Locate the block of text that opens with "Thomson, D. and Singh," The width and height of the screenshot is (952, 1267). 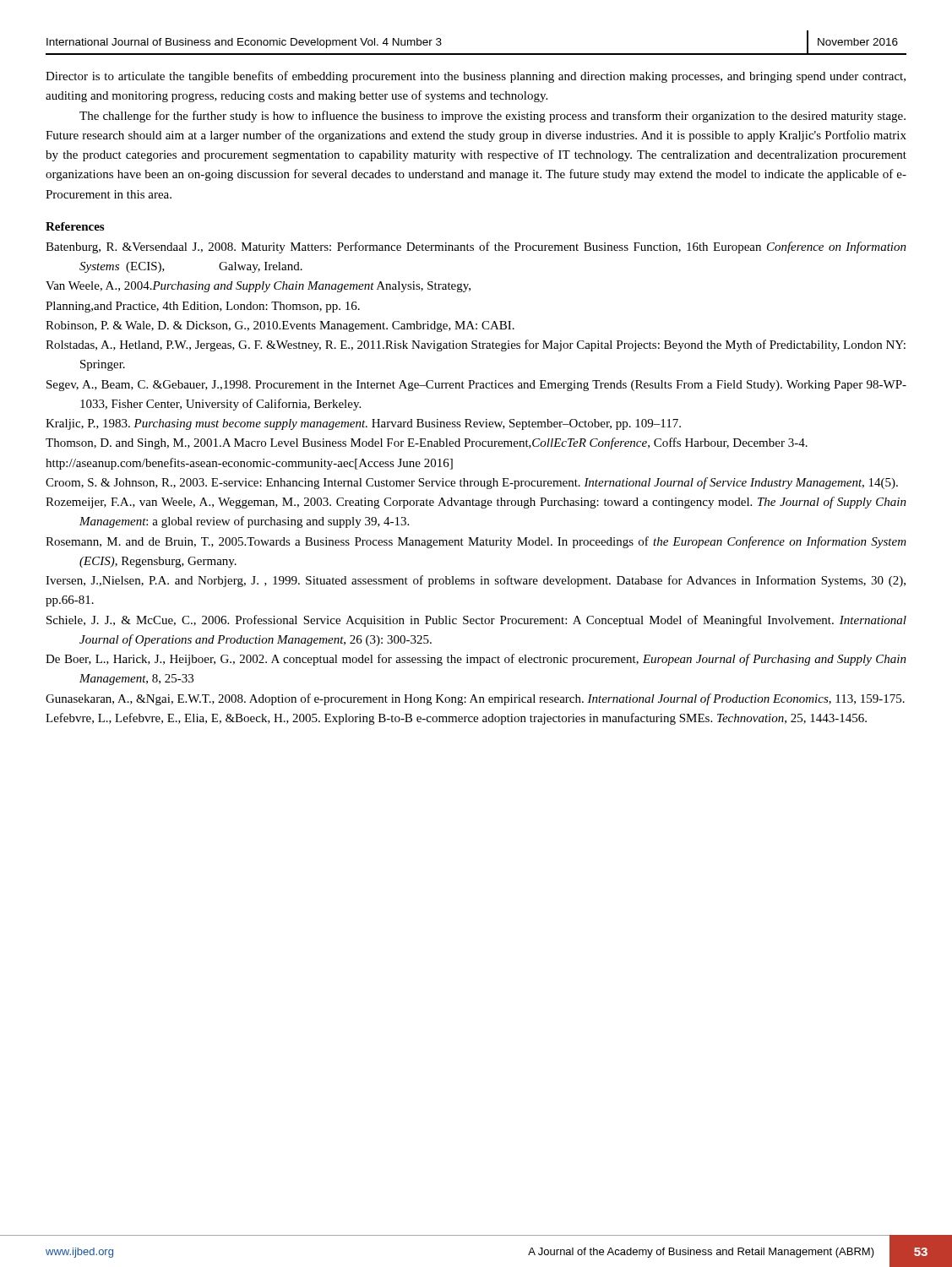427,443
